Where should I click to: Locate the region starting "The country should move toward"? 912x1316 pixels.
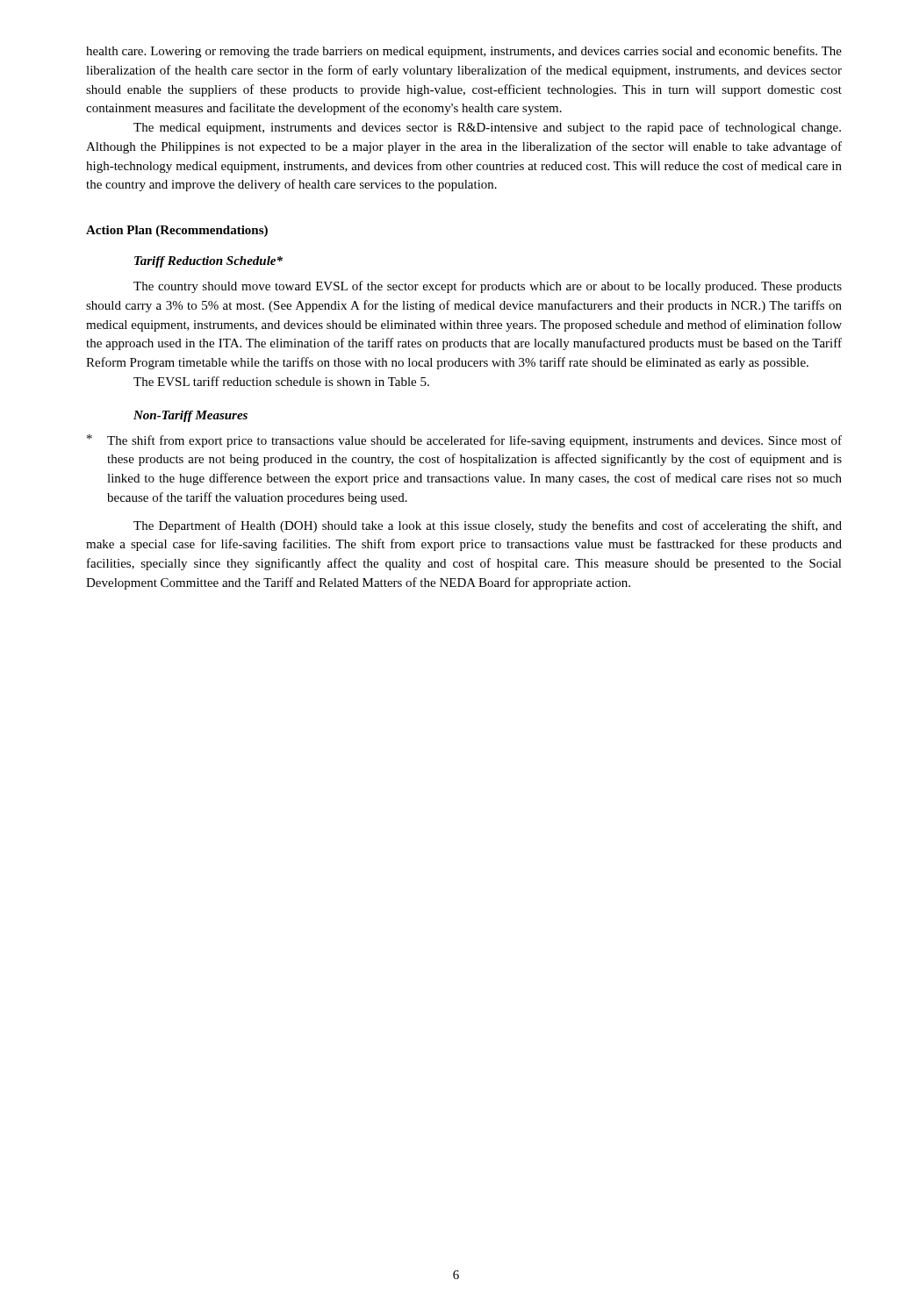[x=464, y=325]
